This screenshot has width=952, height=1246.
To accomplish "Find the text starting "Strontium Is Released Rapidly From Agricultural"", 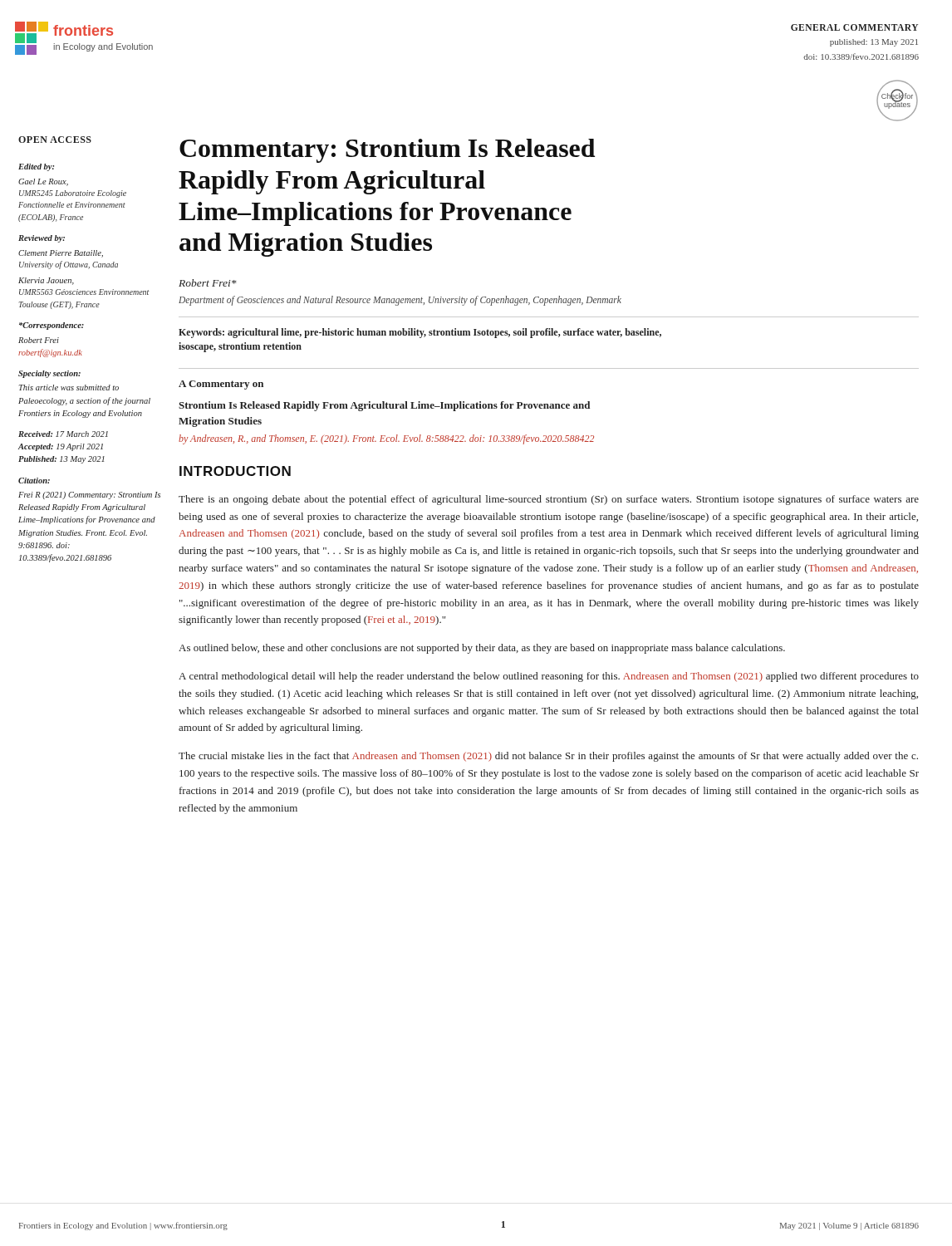I will 384,406.
